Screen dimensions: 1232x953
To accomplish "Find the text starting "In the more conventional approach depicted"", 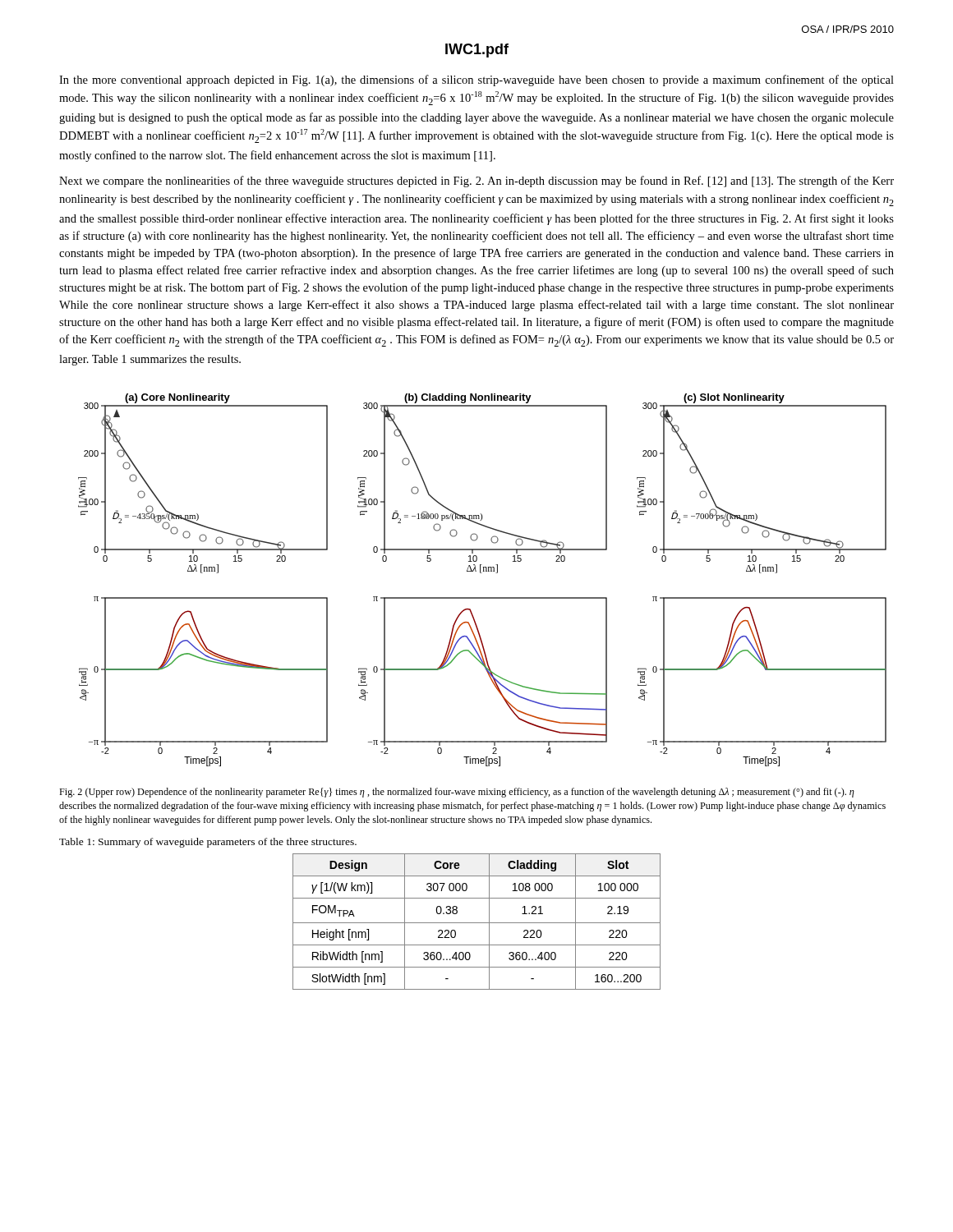I will [x=476, y=118].
